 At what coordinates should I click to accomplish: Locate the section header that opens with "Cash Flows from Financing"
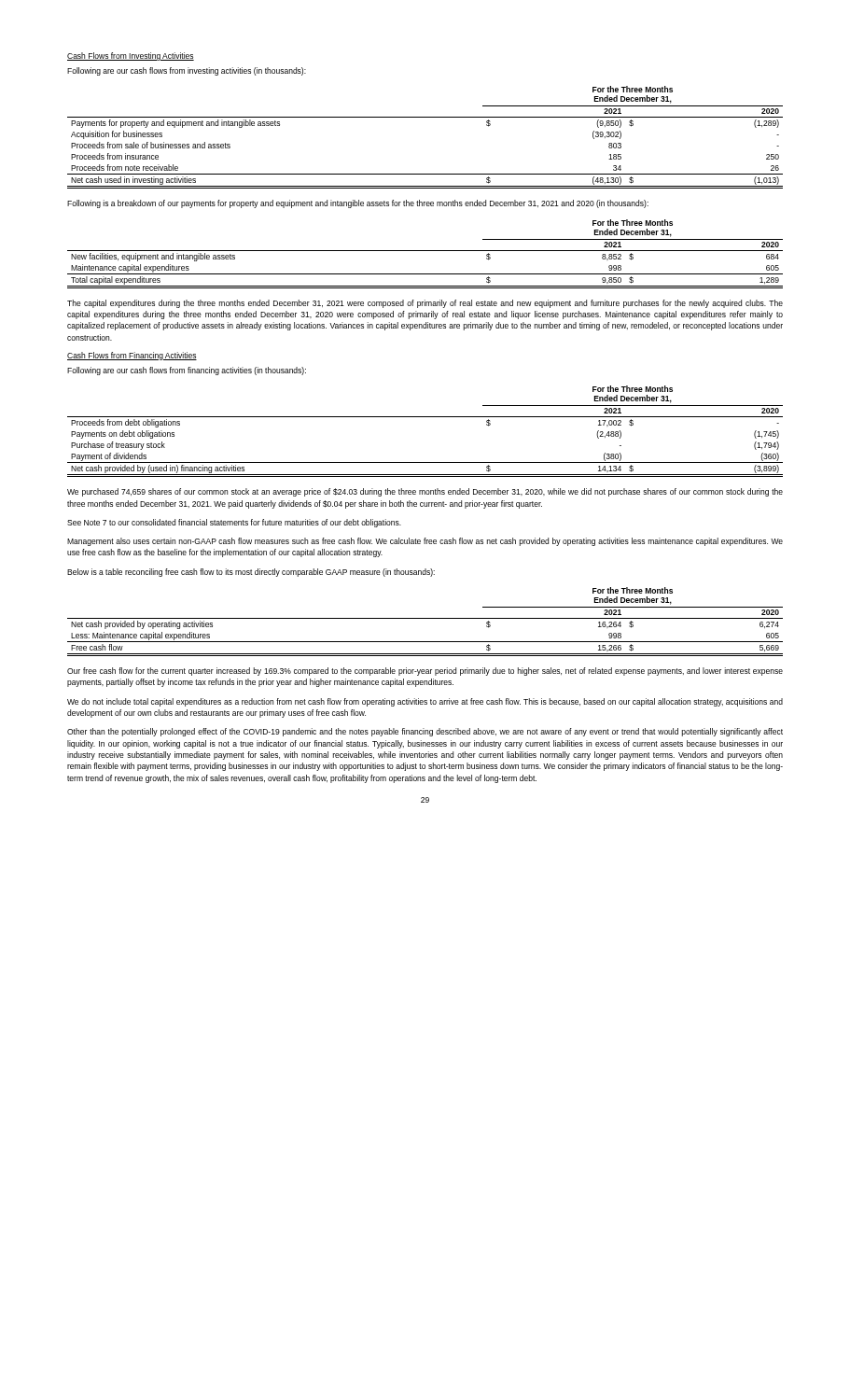pyautogui.click(x=132, y=355)
